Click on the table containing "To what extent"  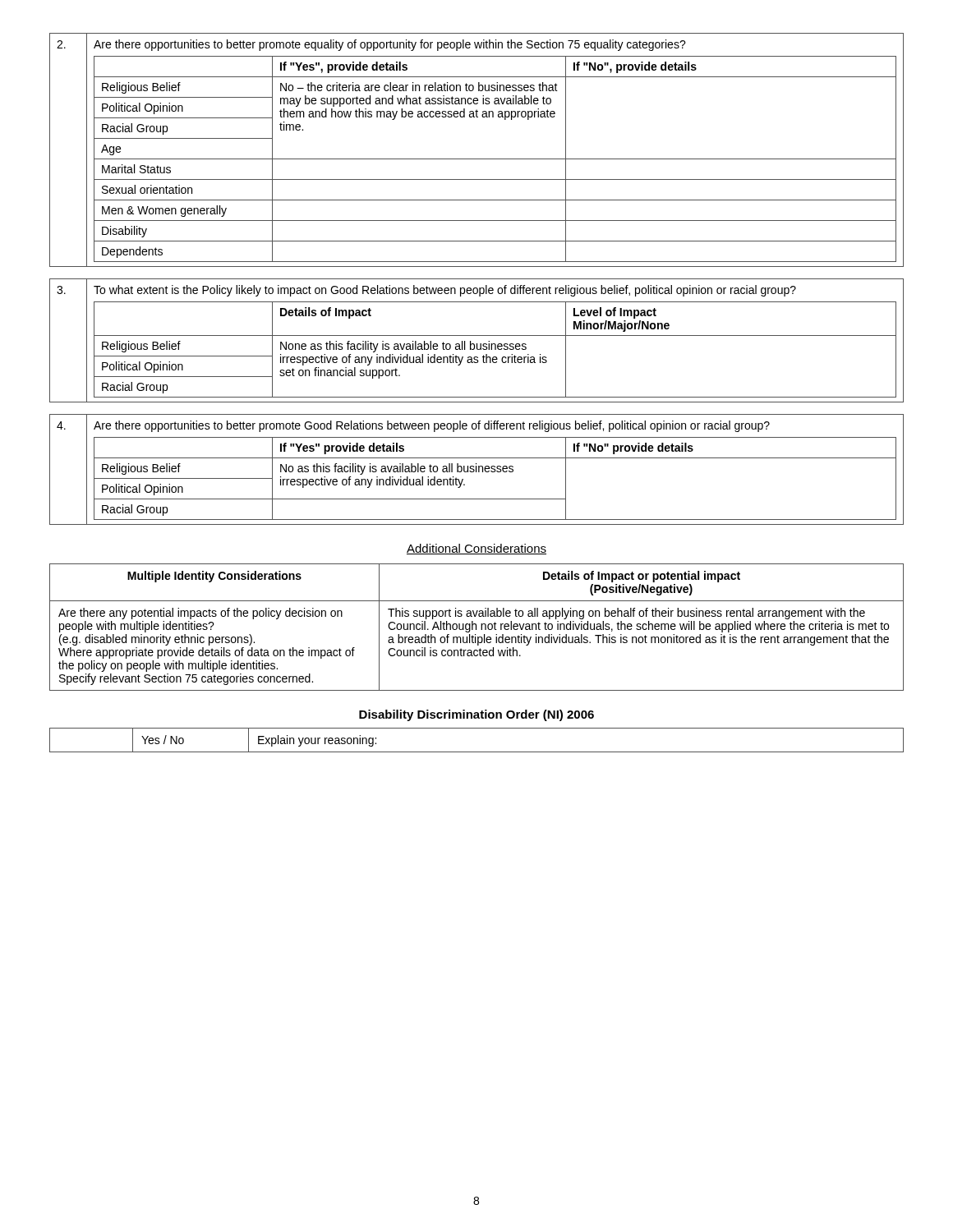(476, 340)
